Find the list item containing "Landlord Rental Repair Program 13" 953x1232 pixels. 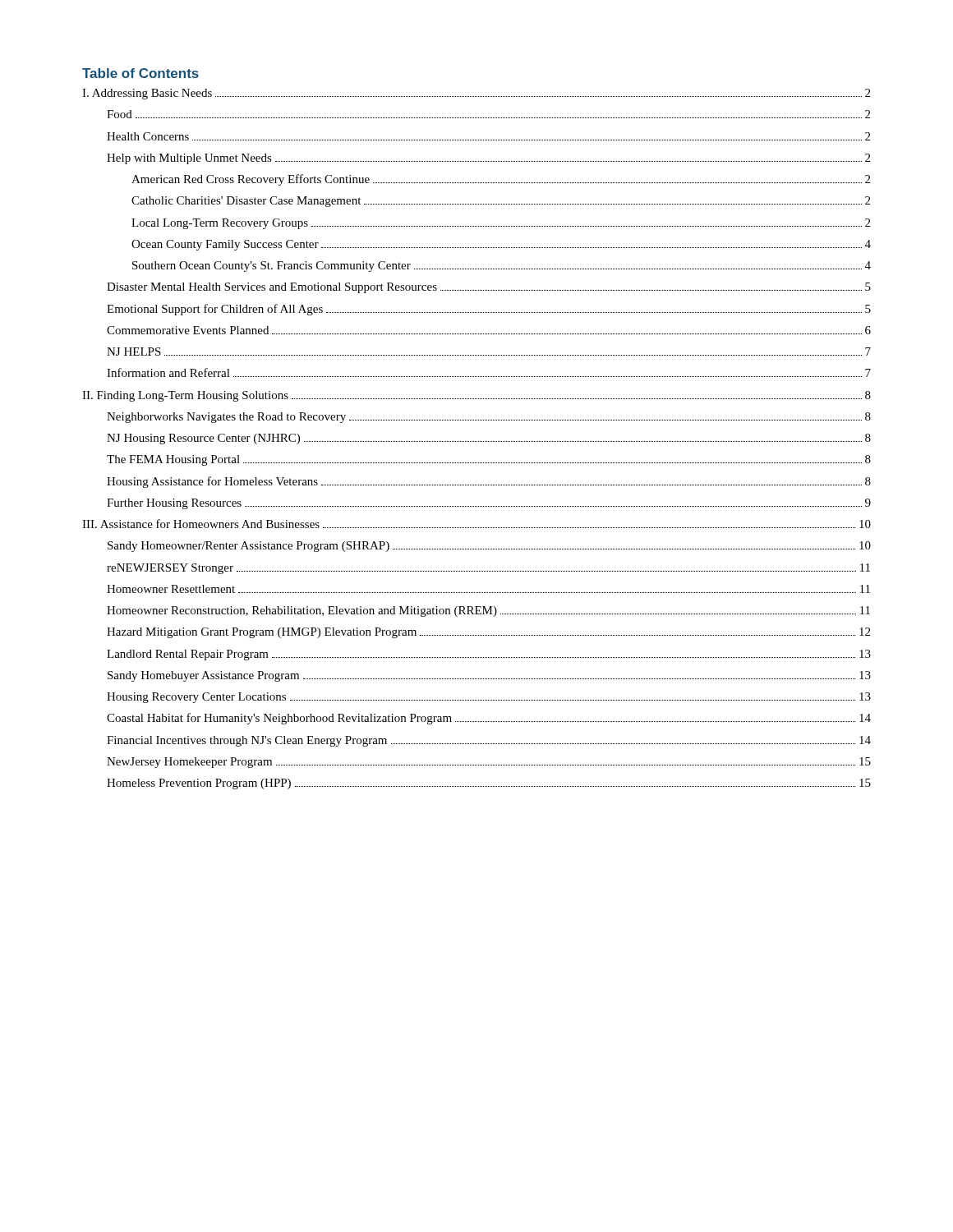point(489,654)
